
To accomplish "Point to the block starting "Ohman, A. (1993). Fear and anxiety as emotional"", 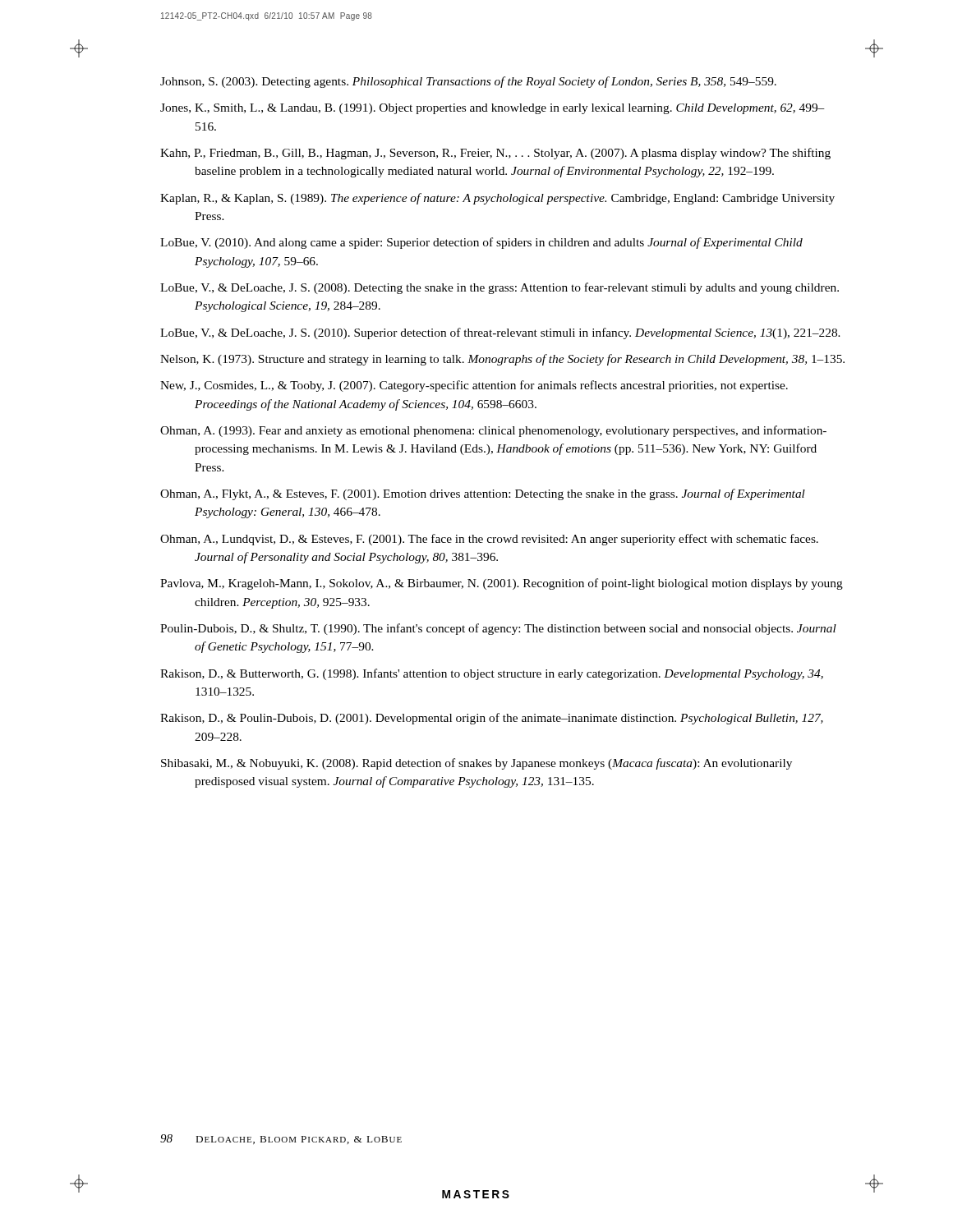I will coord(494,448).
